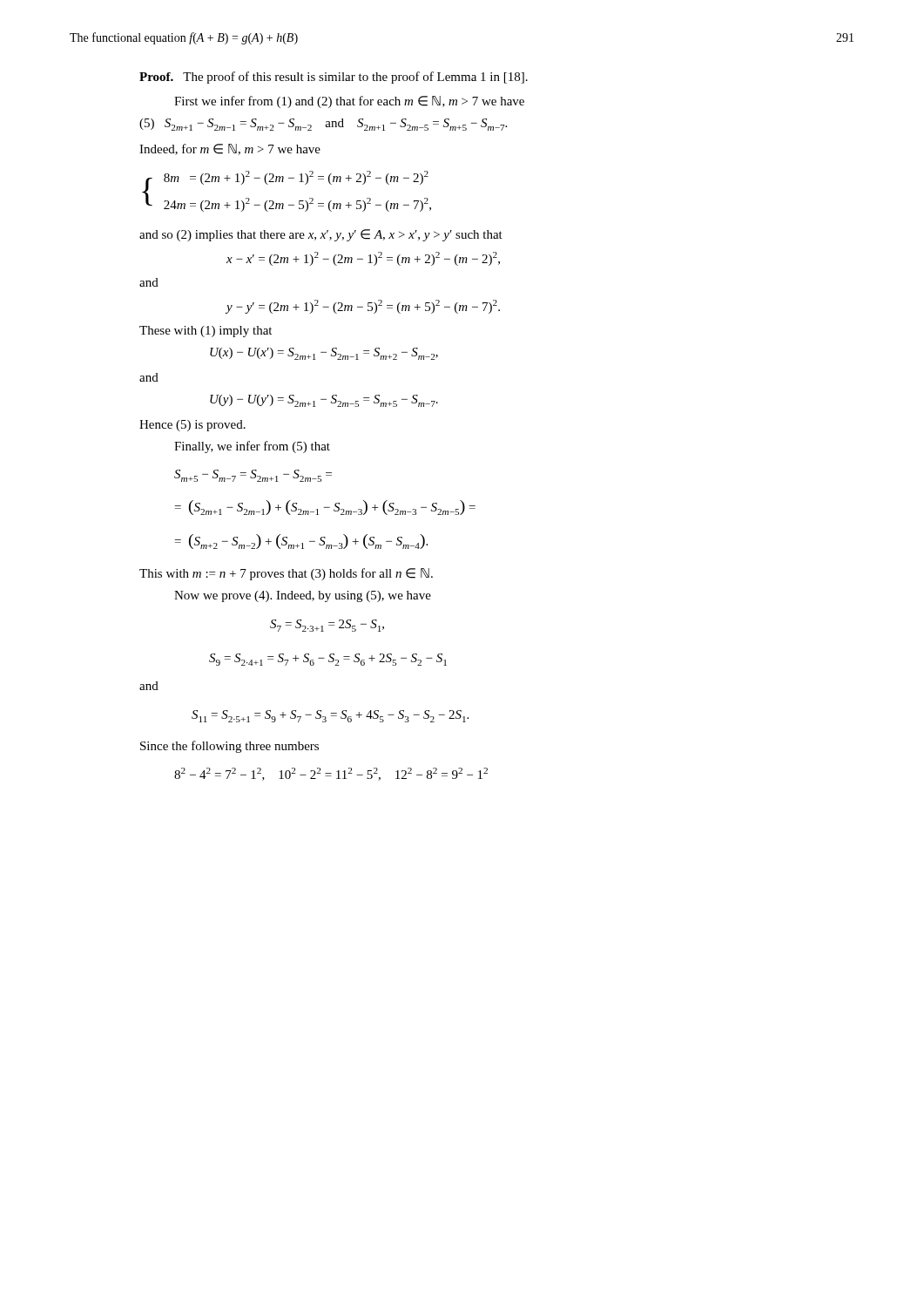Locate the block of text that opens with "Proof. The proof of this"
This screenshot has width=924, height=1307.
tap(334, 77)
